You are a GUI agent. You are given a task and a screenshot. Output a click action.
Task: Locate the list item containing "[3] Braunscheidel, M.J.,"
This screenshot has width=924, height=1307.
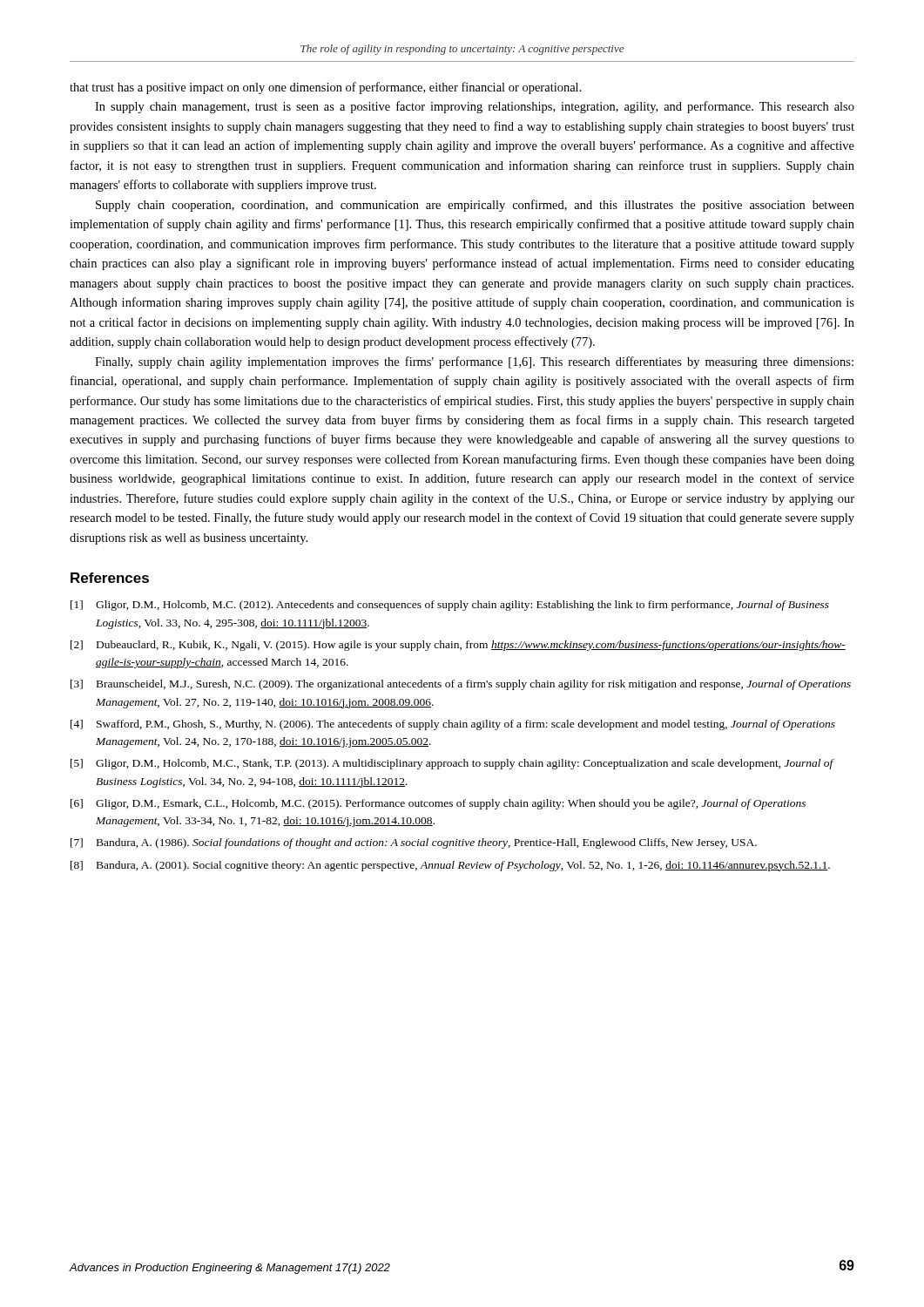462,693
